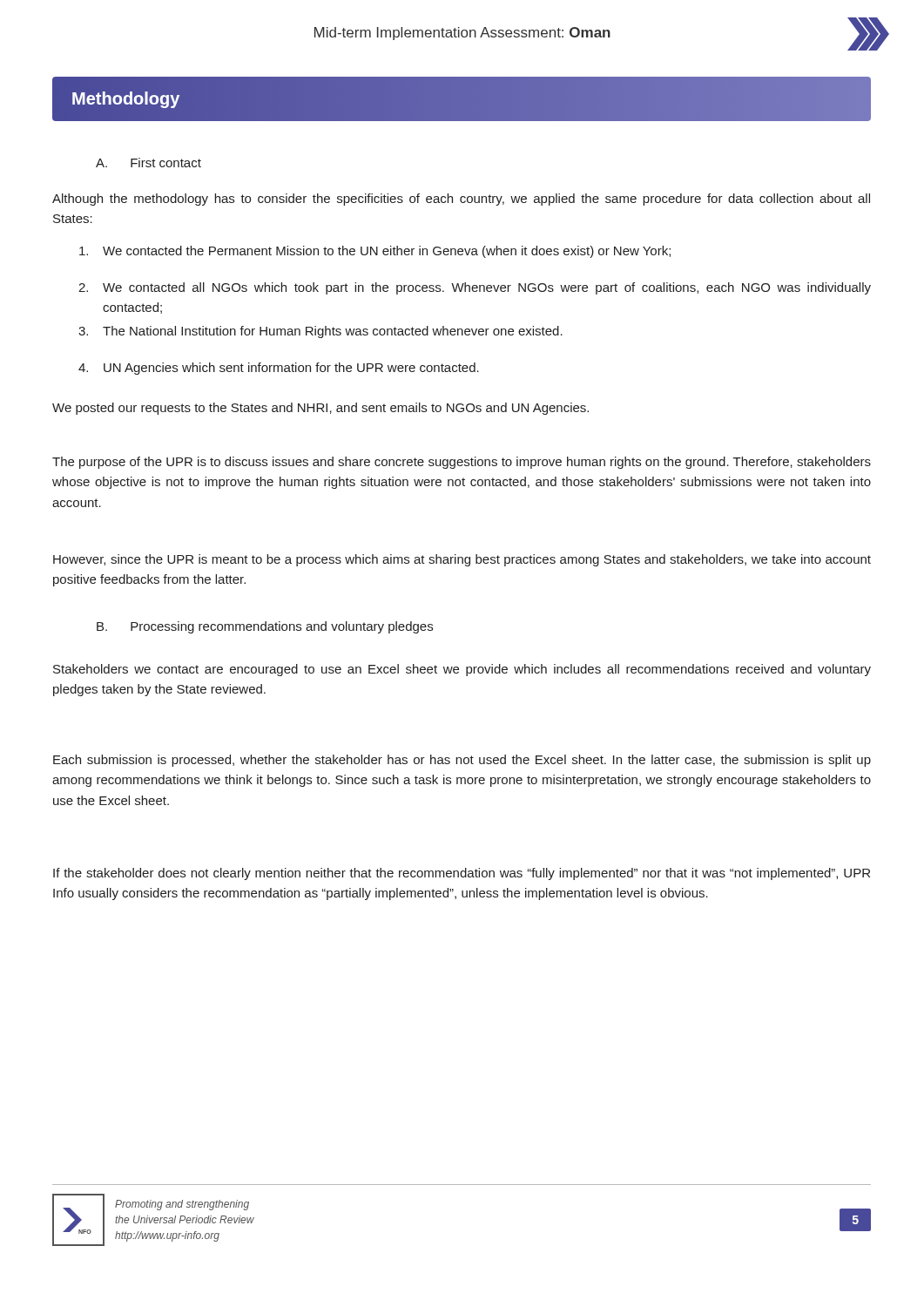This screenshot has width=924, height=1307.
Task: Find "A. First contact" on this page
Action: [148, 163]
